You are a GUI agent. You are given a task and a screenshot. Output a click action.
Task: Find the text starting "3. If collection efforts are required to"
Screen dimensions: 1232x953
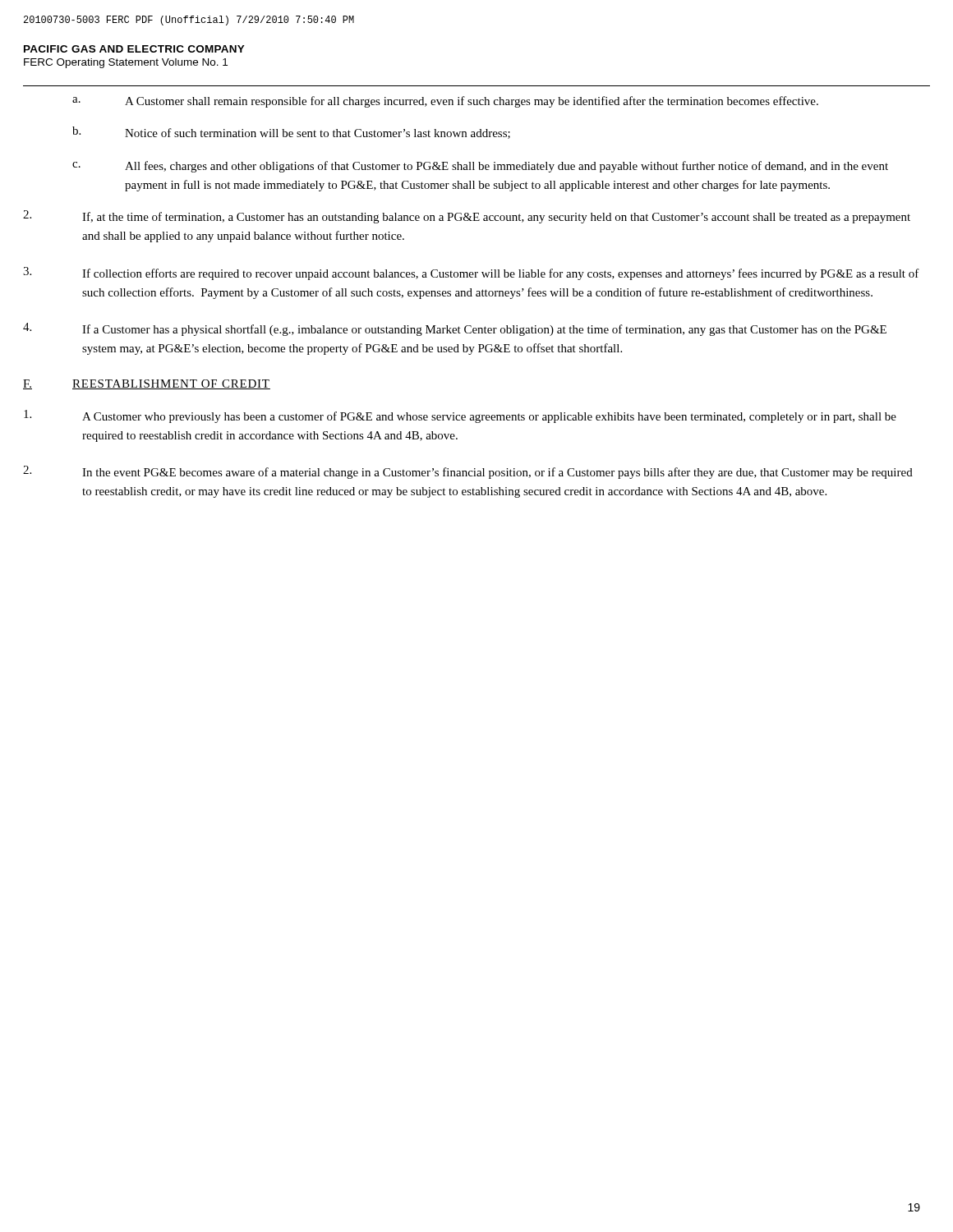(472, 283)
